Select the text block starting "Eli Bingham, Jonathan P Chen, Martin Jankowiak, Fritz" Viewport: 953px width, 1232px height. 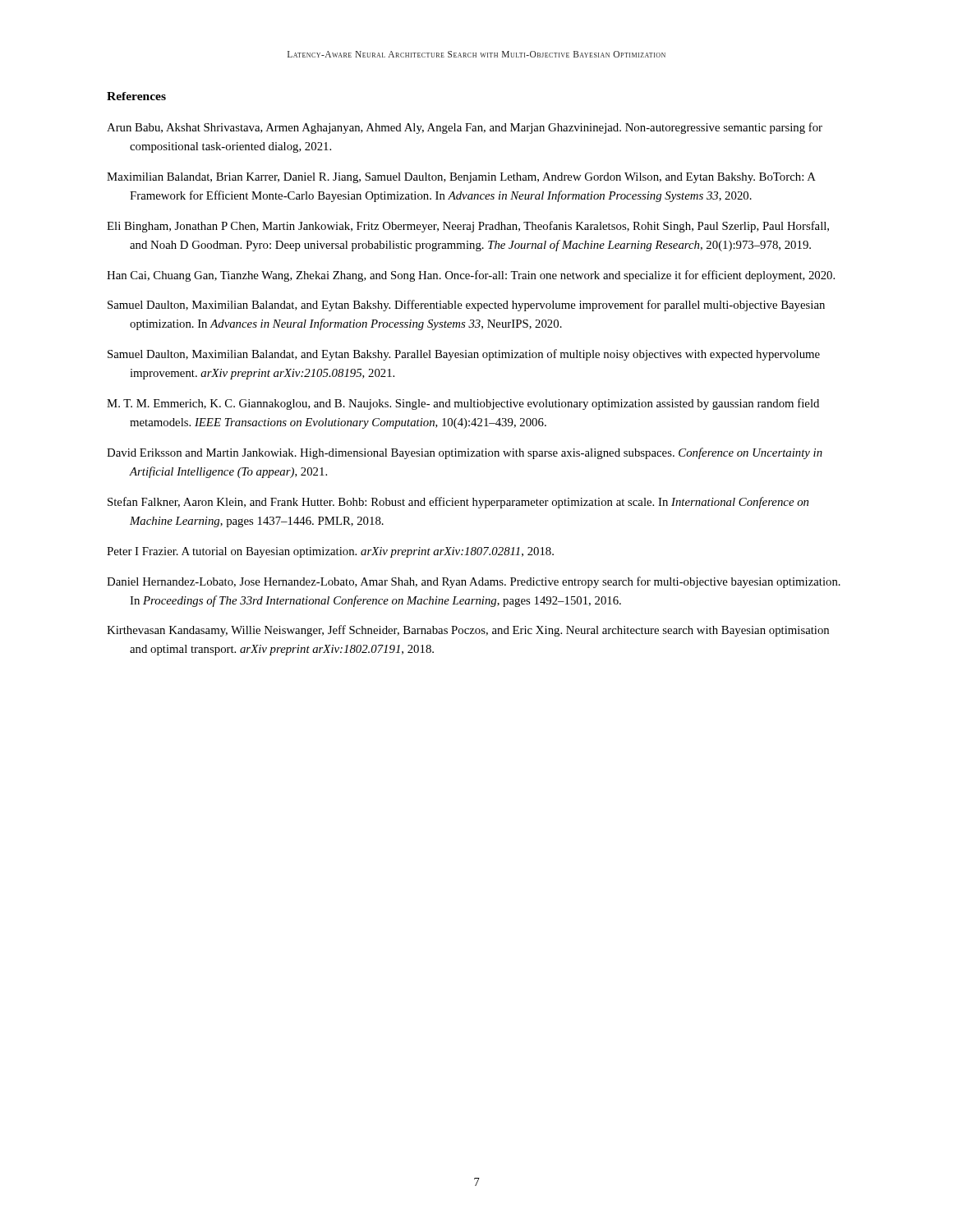468,235
